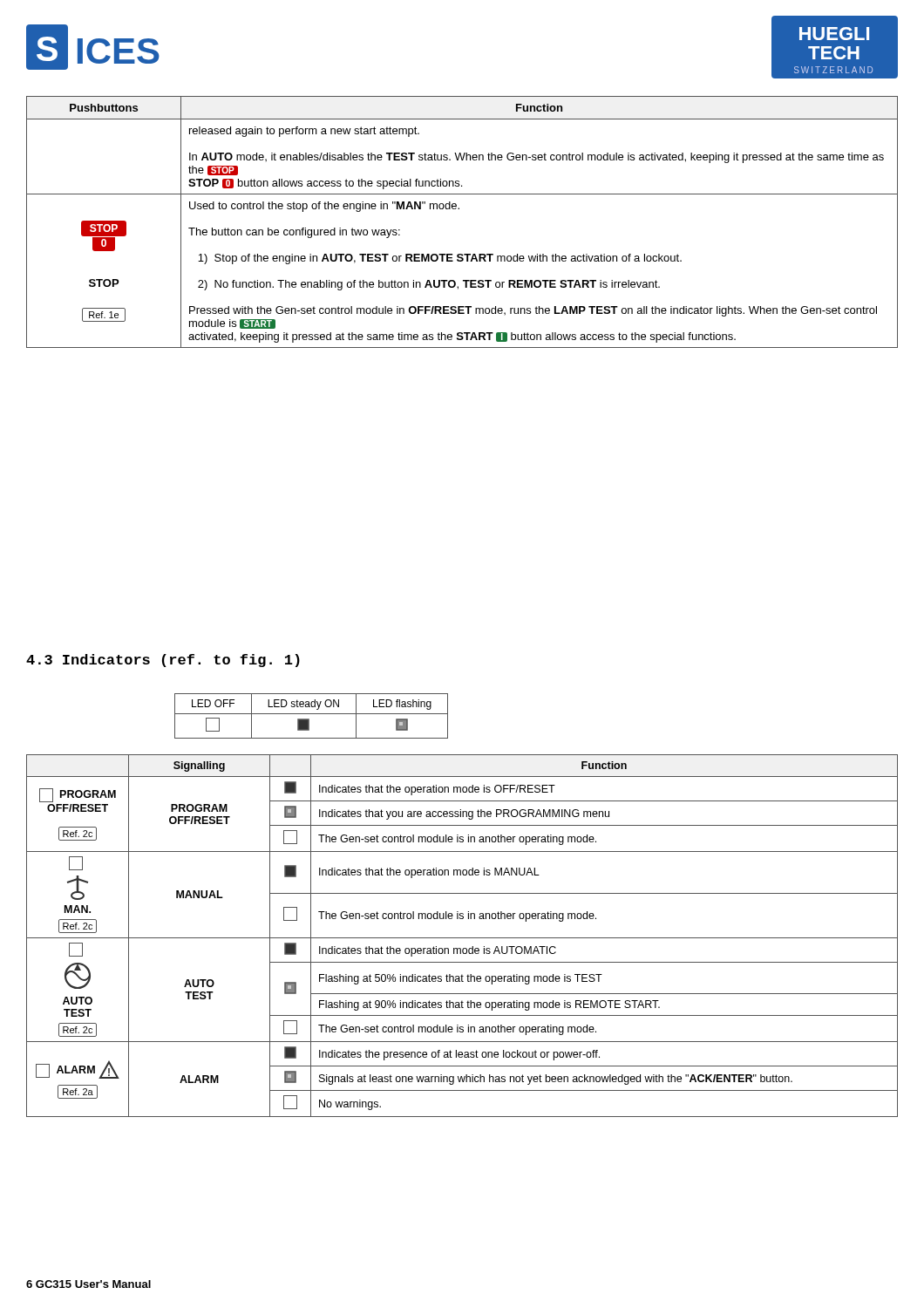Select the table that reads "released again to perform a"
924x1308 pixels.
pos(462,222)
